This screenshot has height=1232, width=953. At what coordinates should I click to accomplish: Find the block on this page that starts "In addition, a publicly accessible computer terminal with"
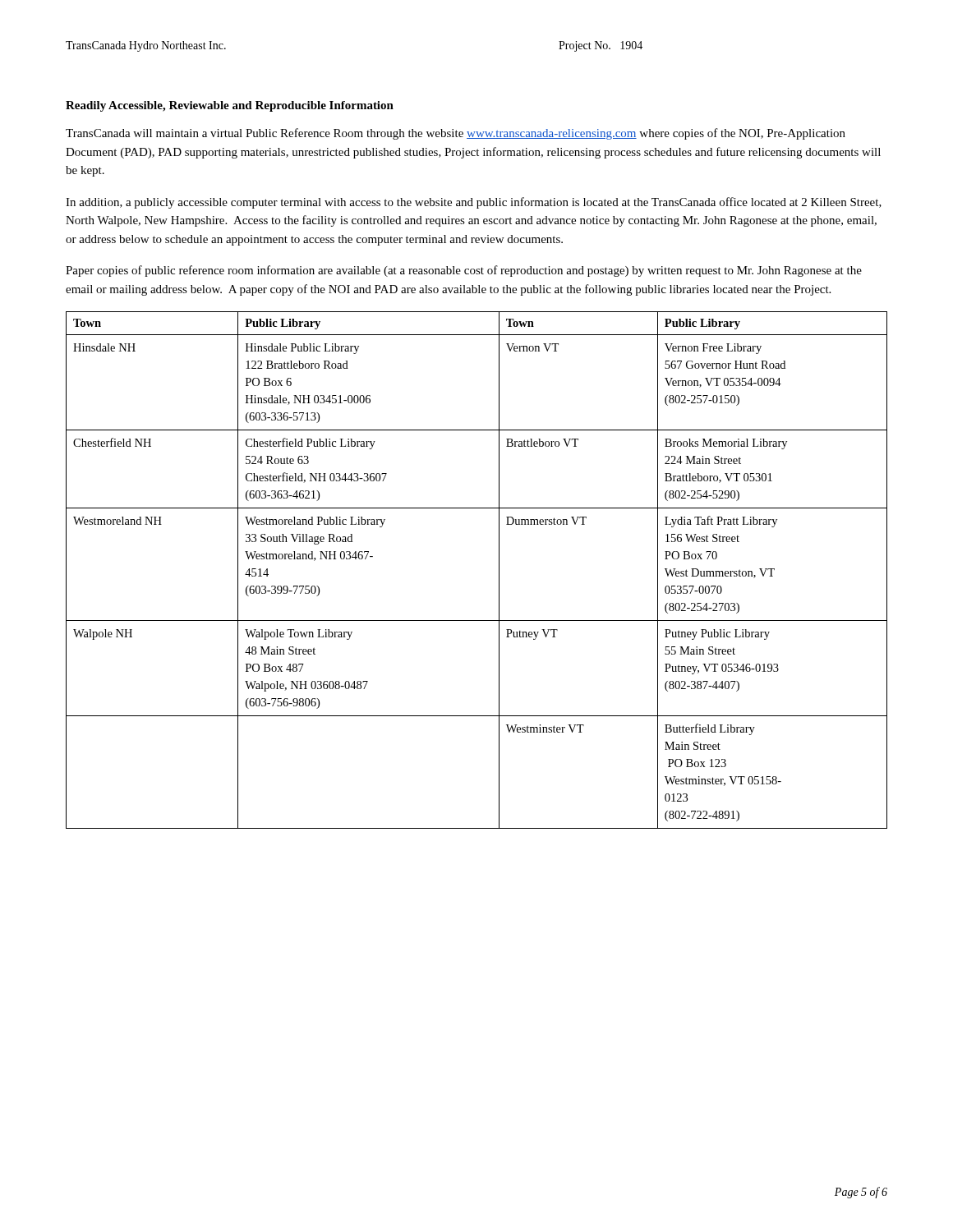[x=474, y=220]
